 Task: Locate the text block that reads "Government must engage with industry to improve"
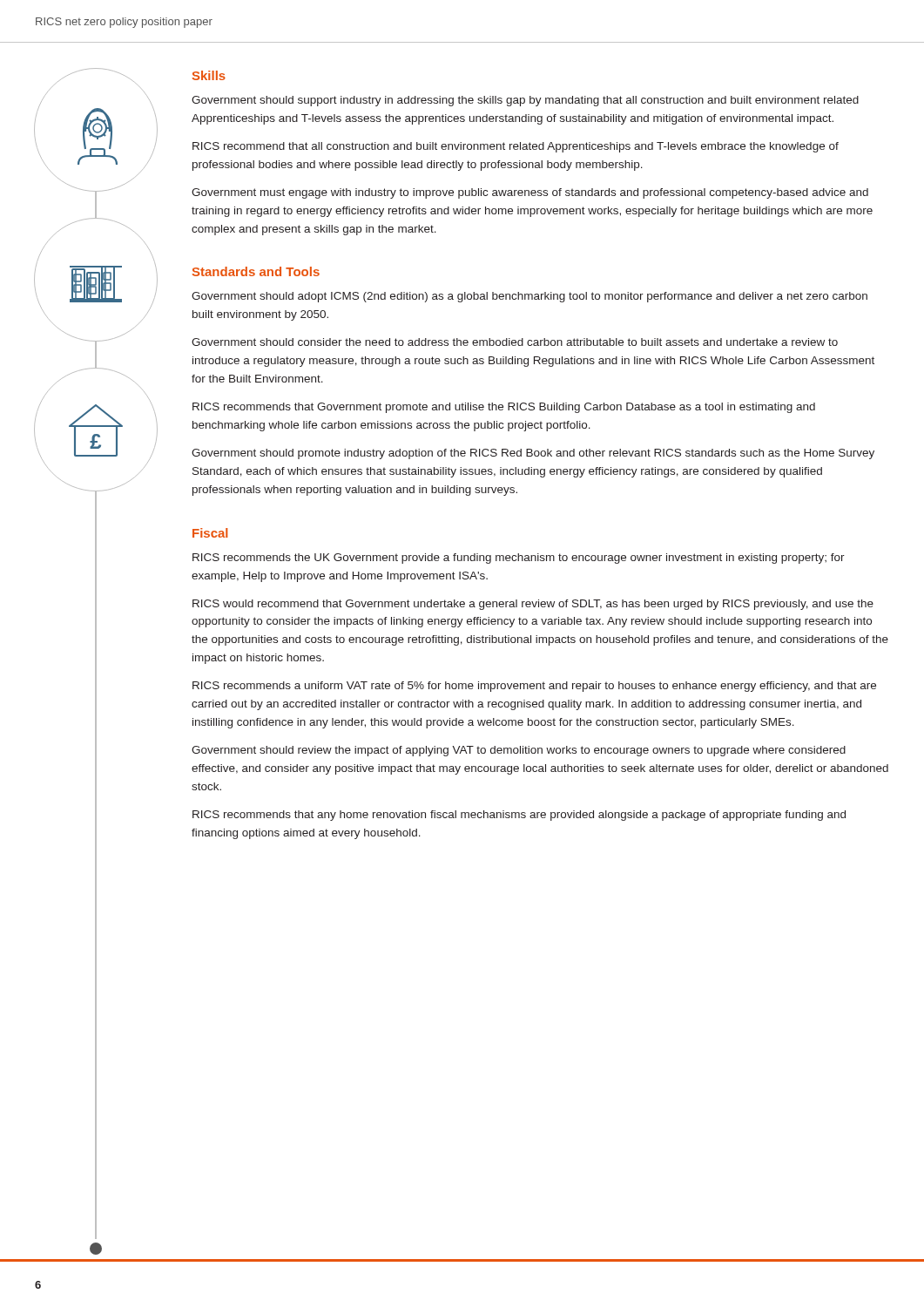[532, 210]
